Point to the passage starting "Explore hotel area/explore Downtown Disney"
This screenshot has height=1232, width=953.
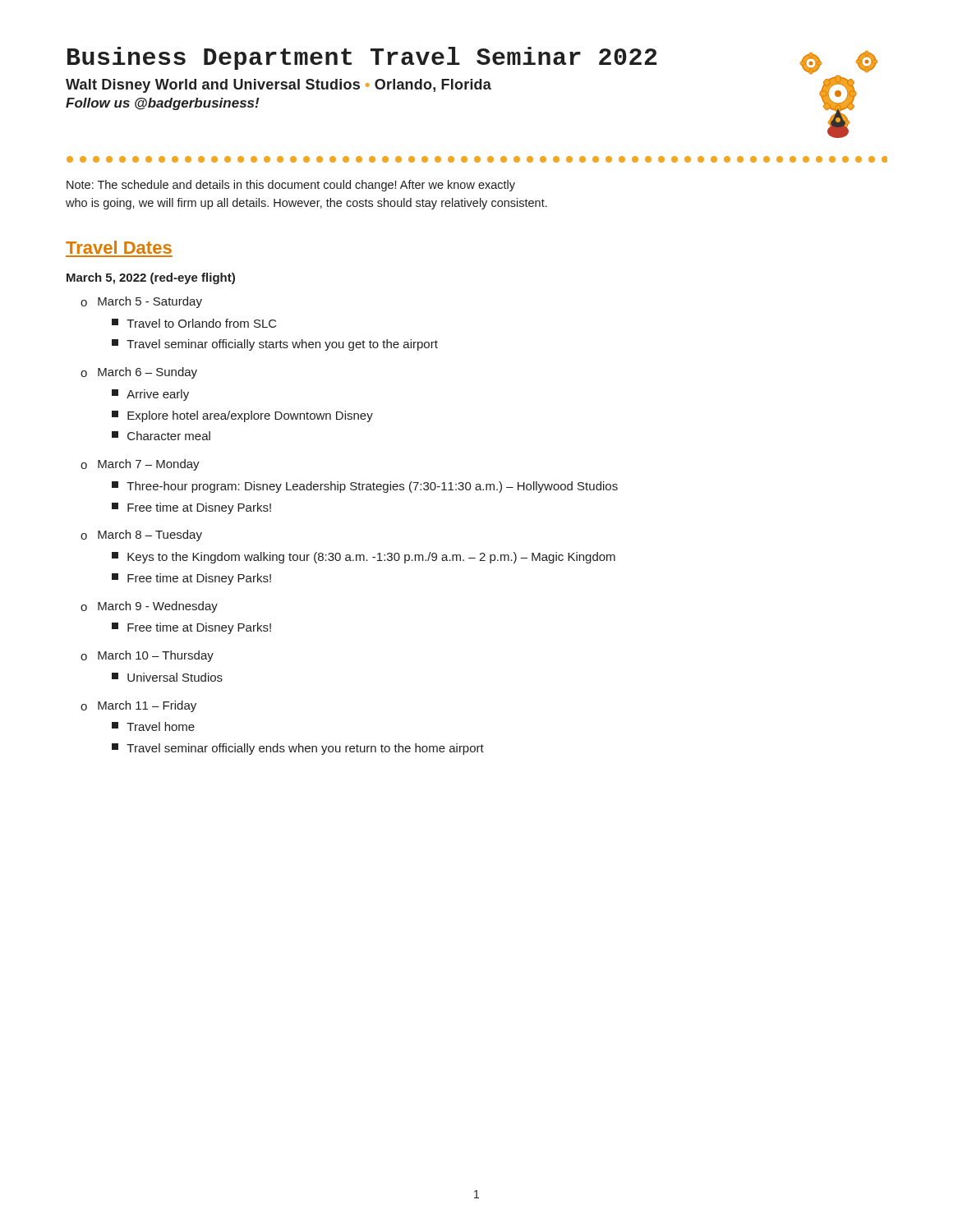[242, 415]
